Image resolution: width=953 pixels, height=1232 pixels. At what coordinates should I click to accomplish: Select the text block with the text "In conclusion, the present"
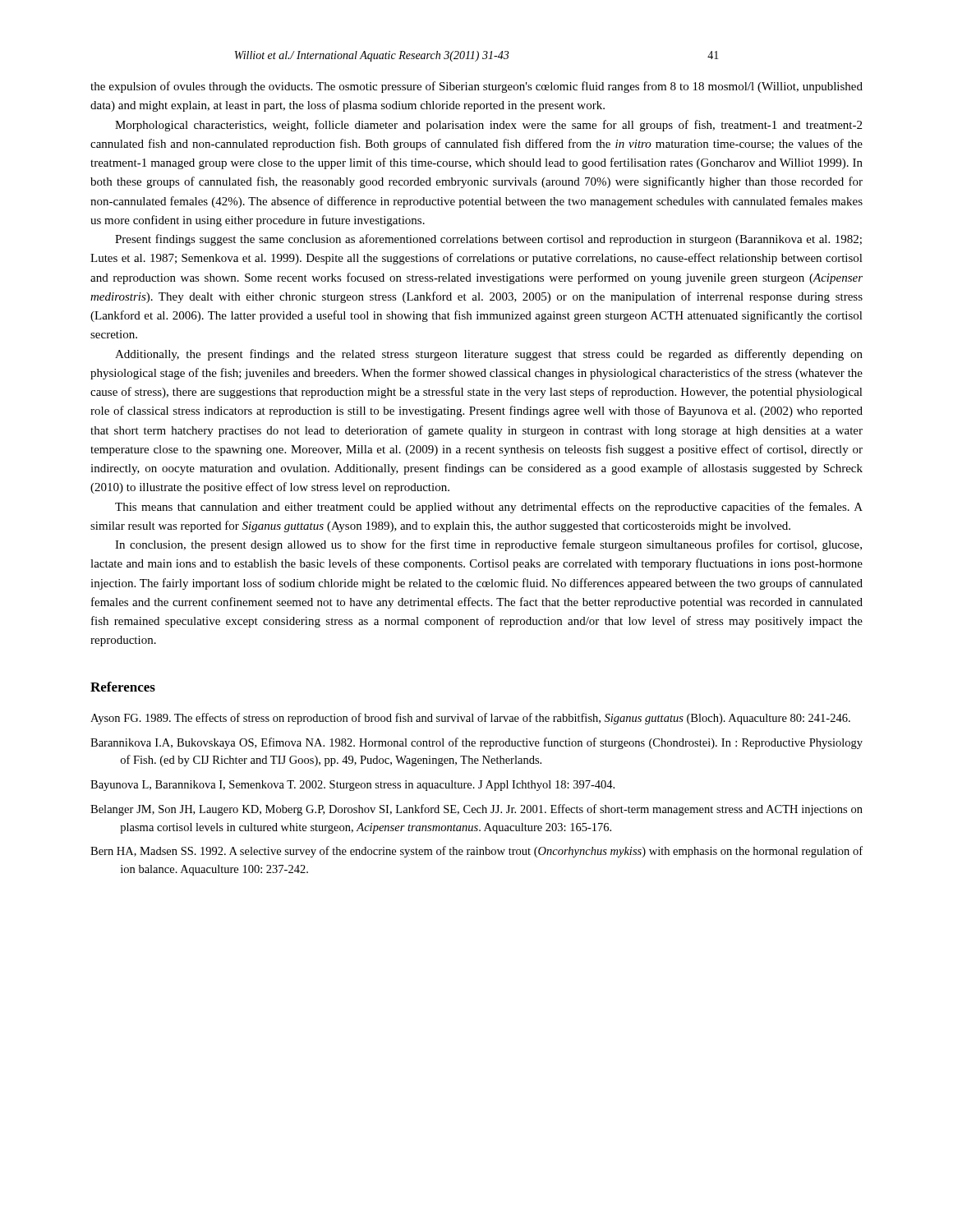tap(476, 593)
